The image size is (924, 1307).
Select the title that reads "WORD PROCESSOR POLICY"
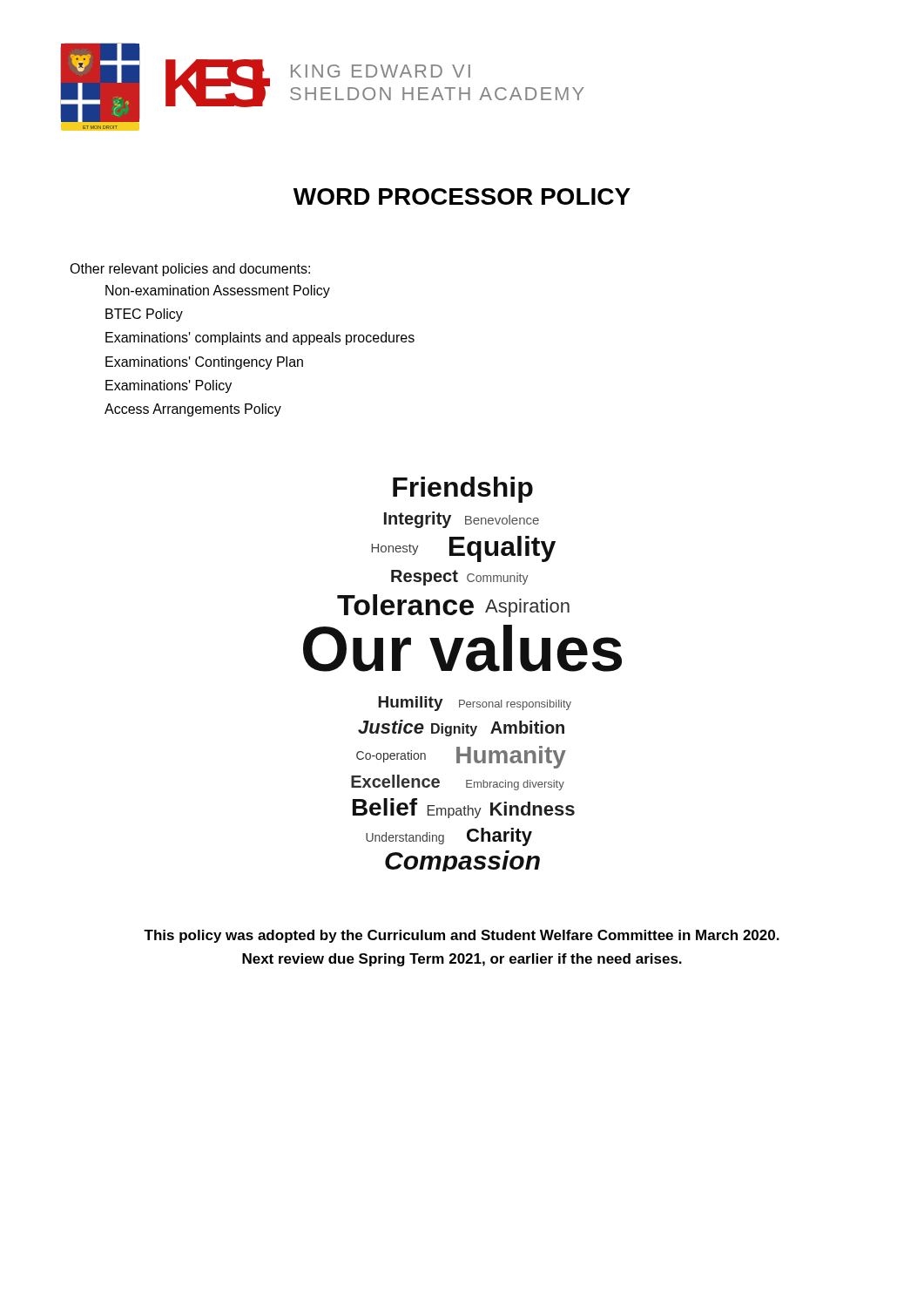(462, 197)
